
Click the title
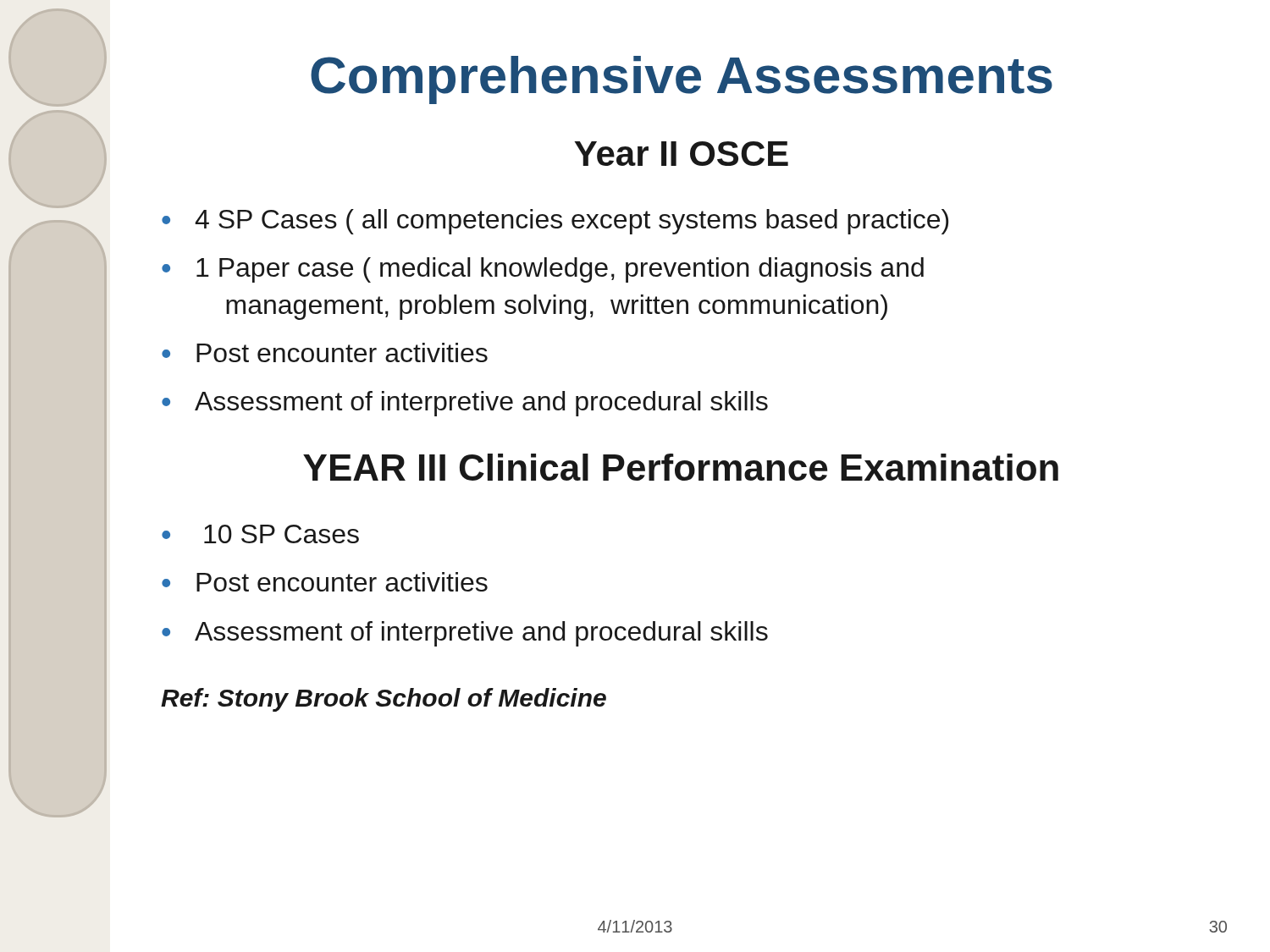[682, 75]
